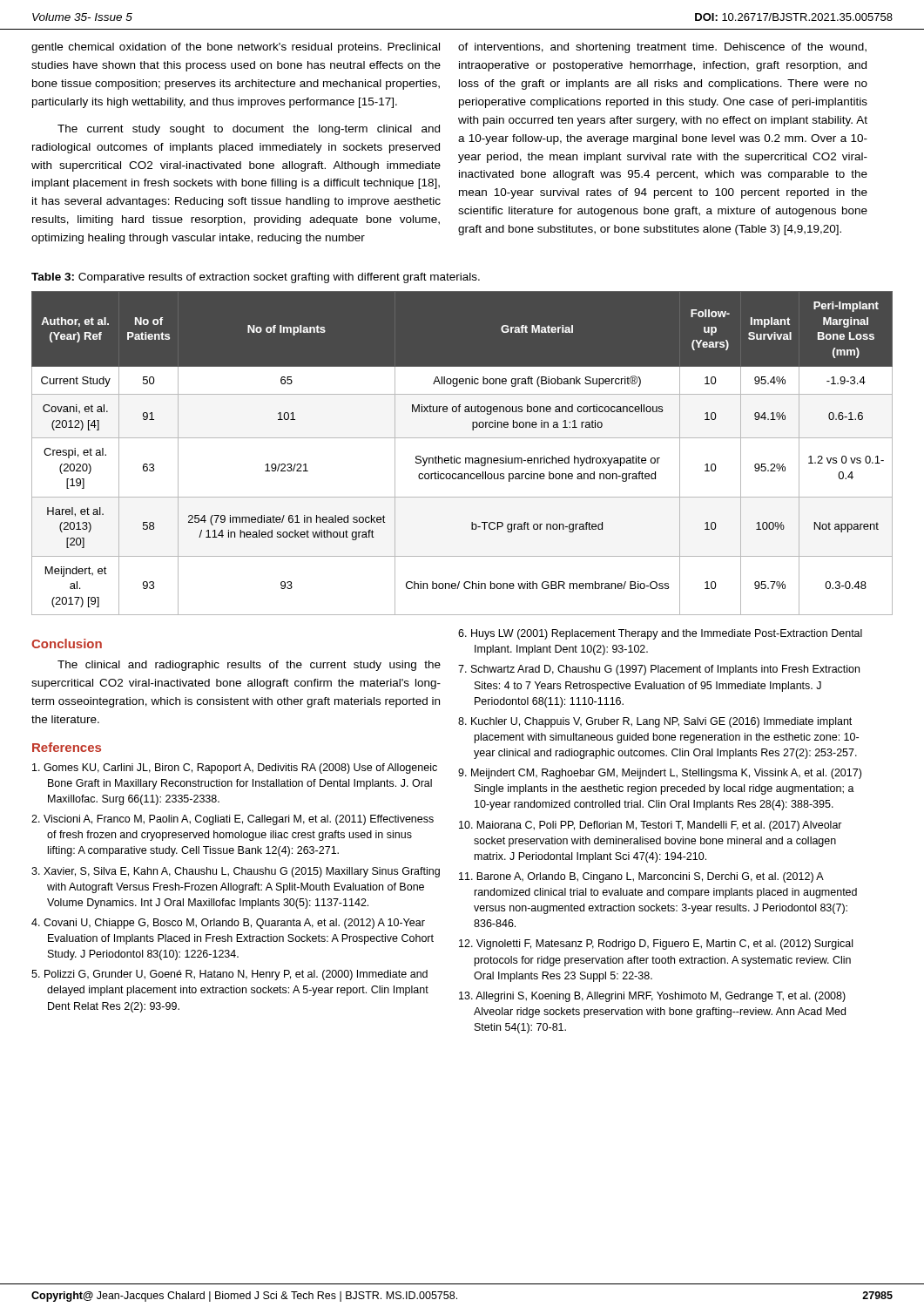The height and width of the screenshot is (1307, 924).
Task: Point to the element starting "The current study sought"
Action: click(236, 183)
